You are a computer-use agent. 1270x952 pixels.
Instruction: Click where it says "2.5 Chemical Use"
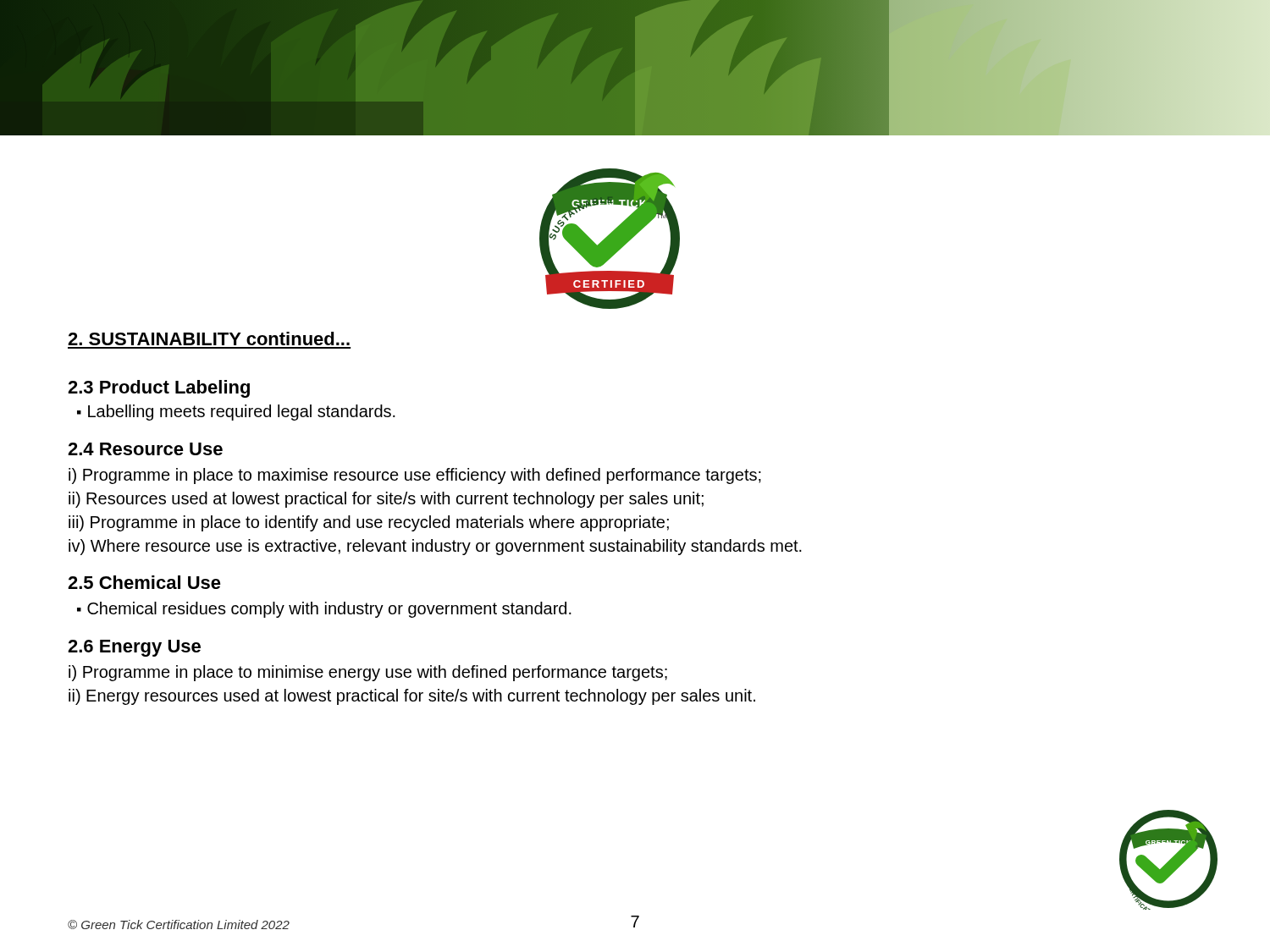tap(144, 583)
